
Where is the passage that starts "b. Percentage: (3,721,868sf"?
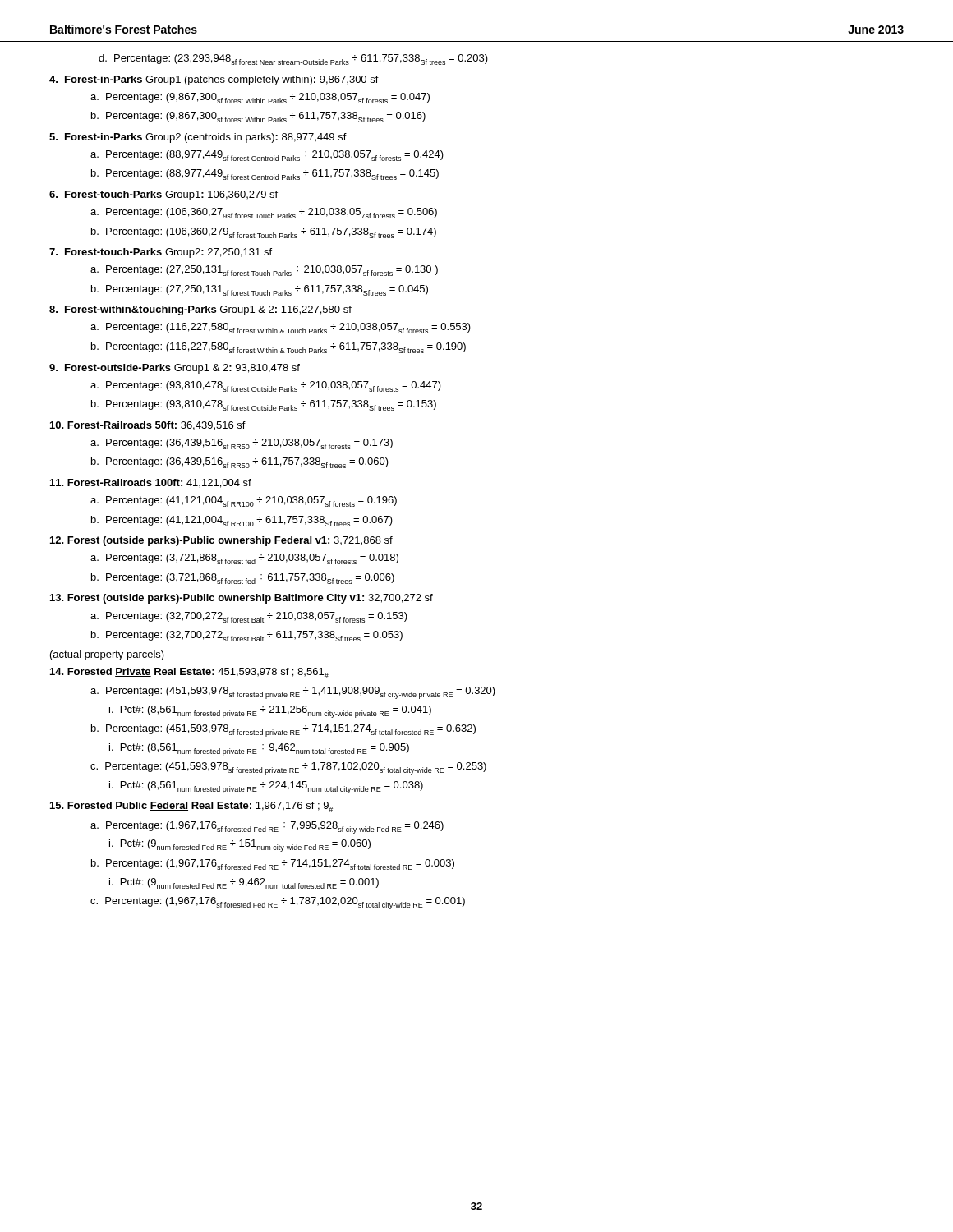(x=242, y=578)
